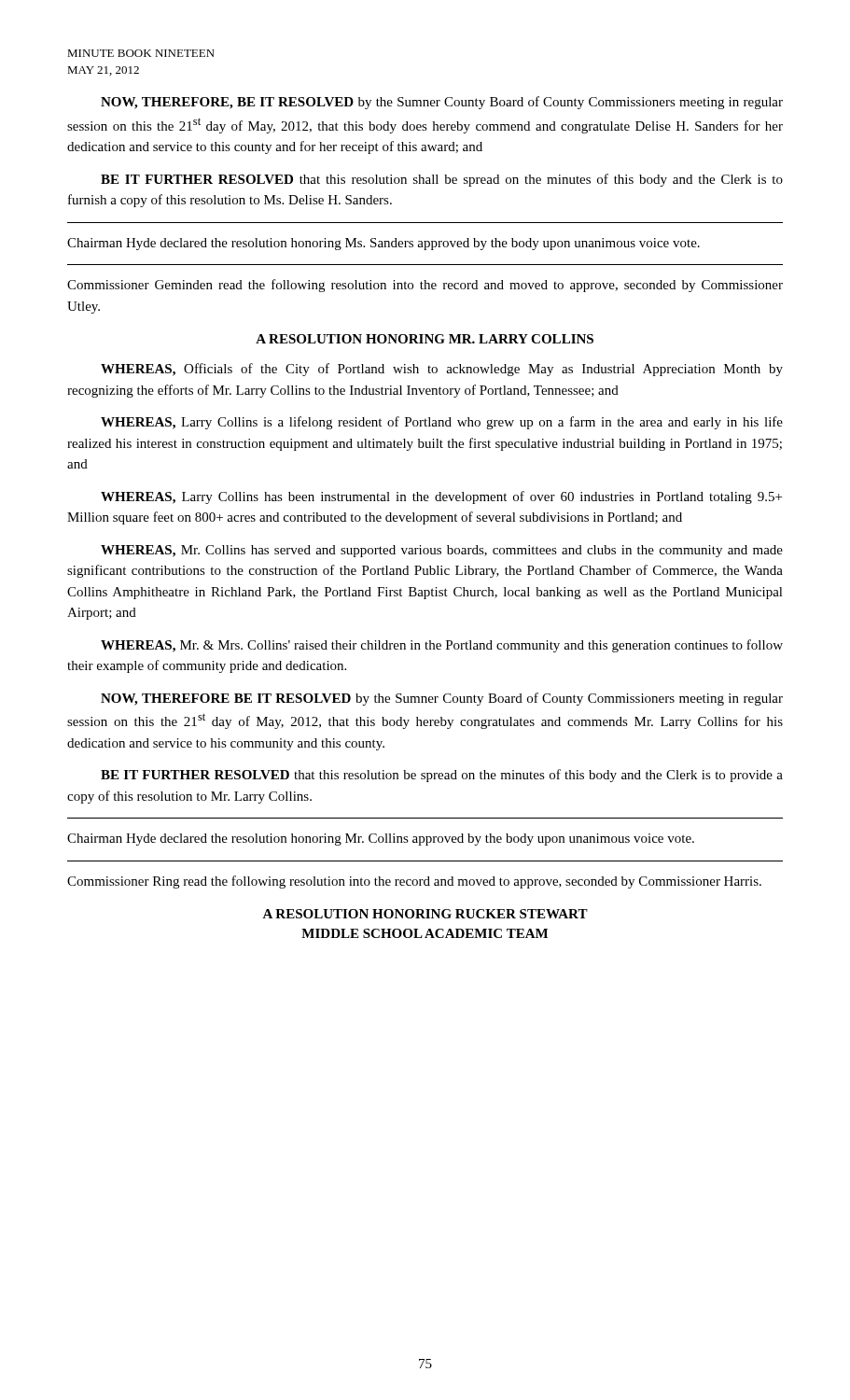Find the text starting "NOW, THEREFORE, BE"
850x1400 pixels.
click(425, 124)
